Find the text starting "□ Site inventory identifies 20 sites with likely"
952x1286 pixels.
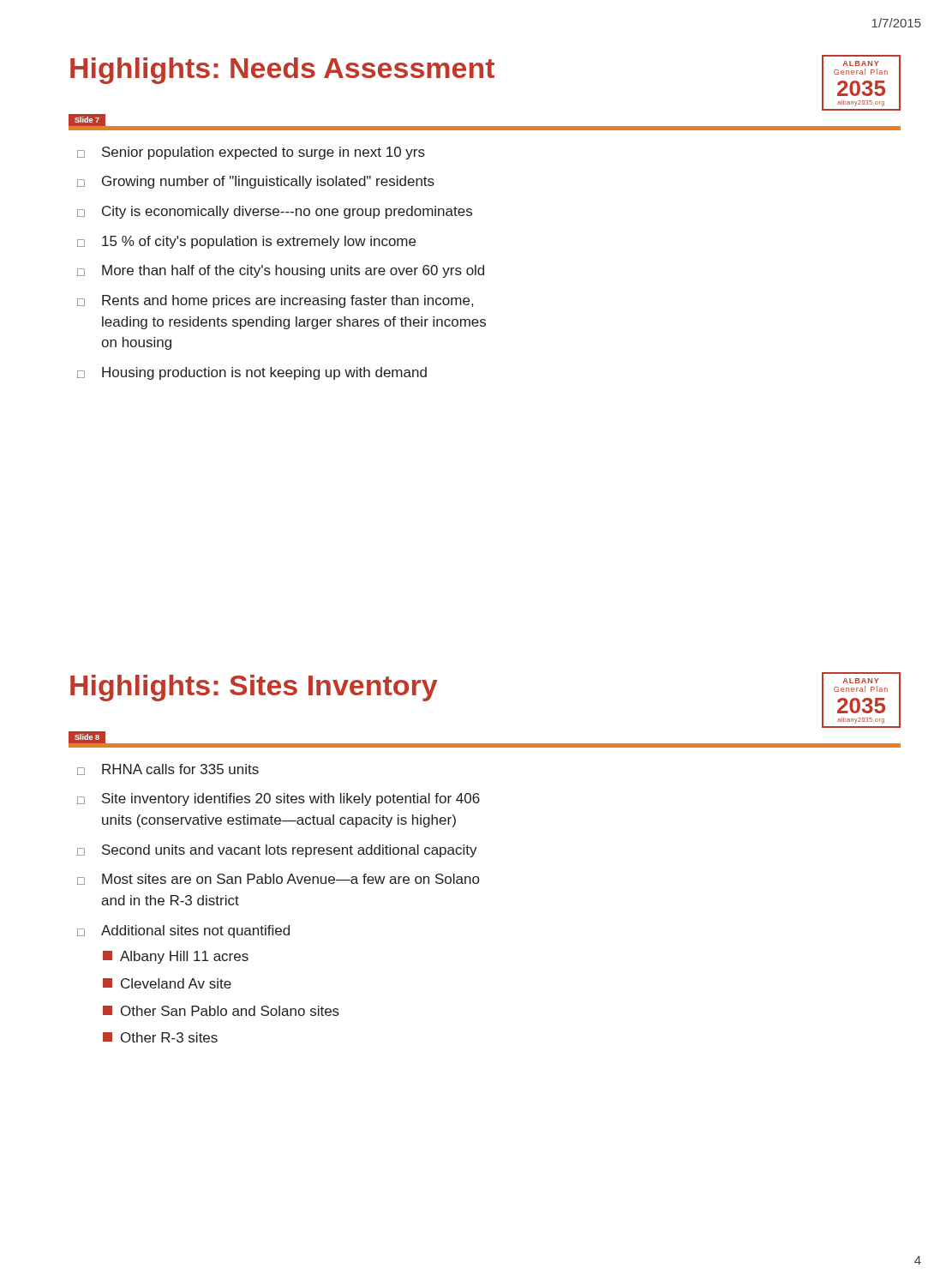(x=279, y=810)
